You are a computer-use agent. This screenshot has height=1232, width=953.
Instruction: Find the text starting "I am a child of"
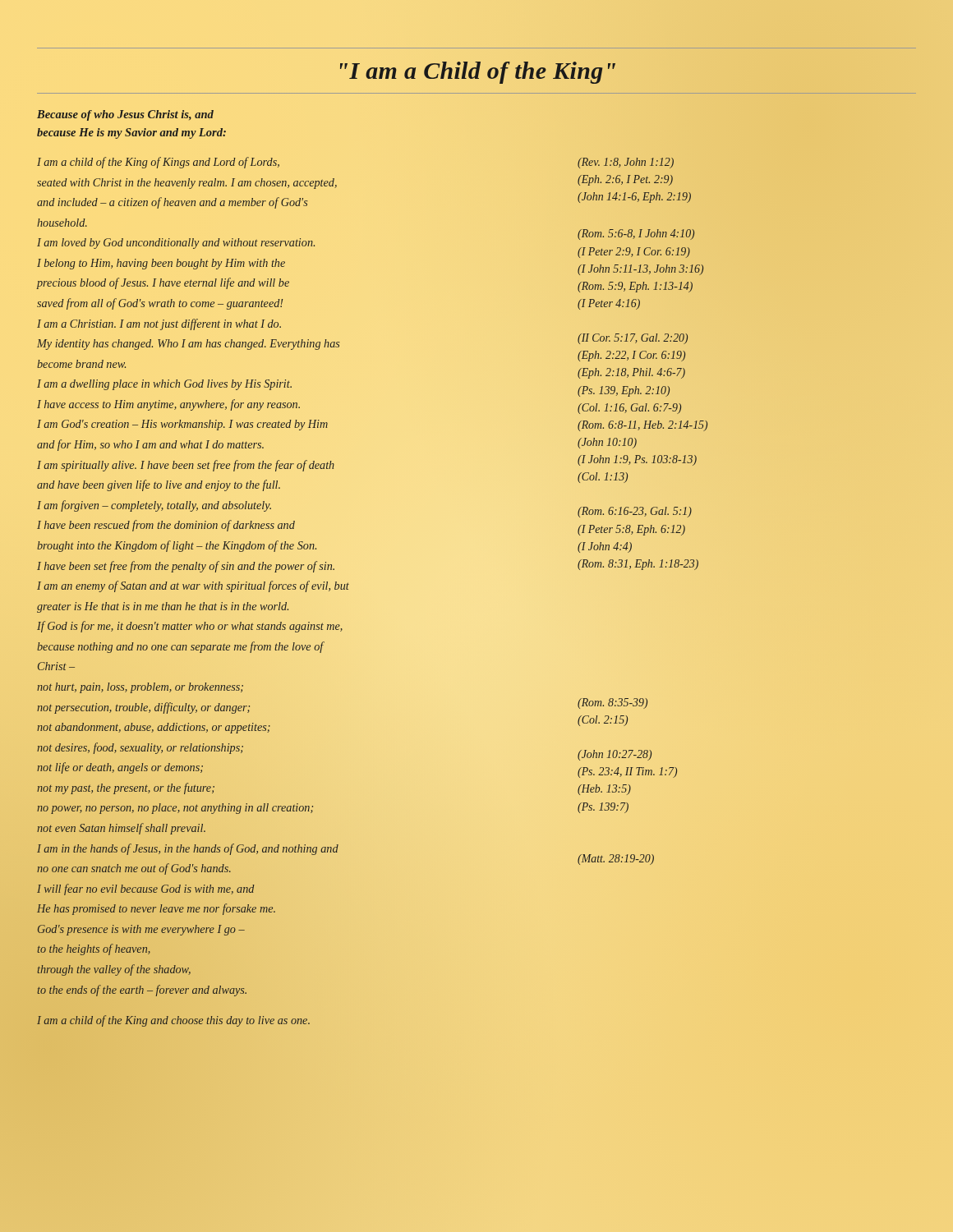pos(300,592)
